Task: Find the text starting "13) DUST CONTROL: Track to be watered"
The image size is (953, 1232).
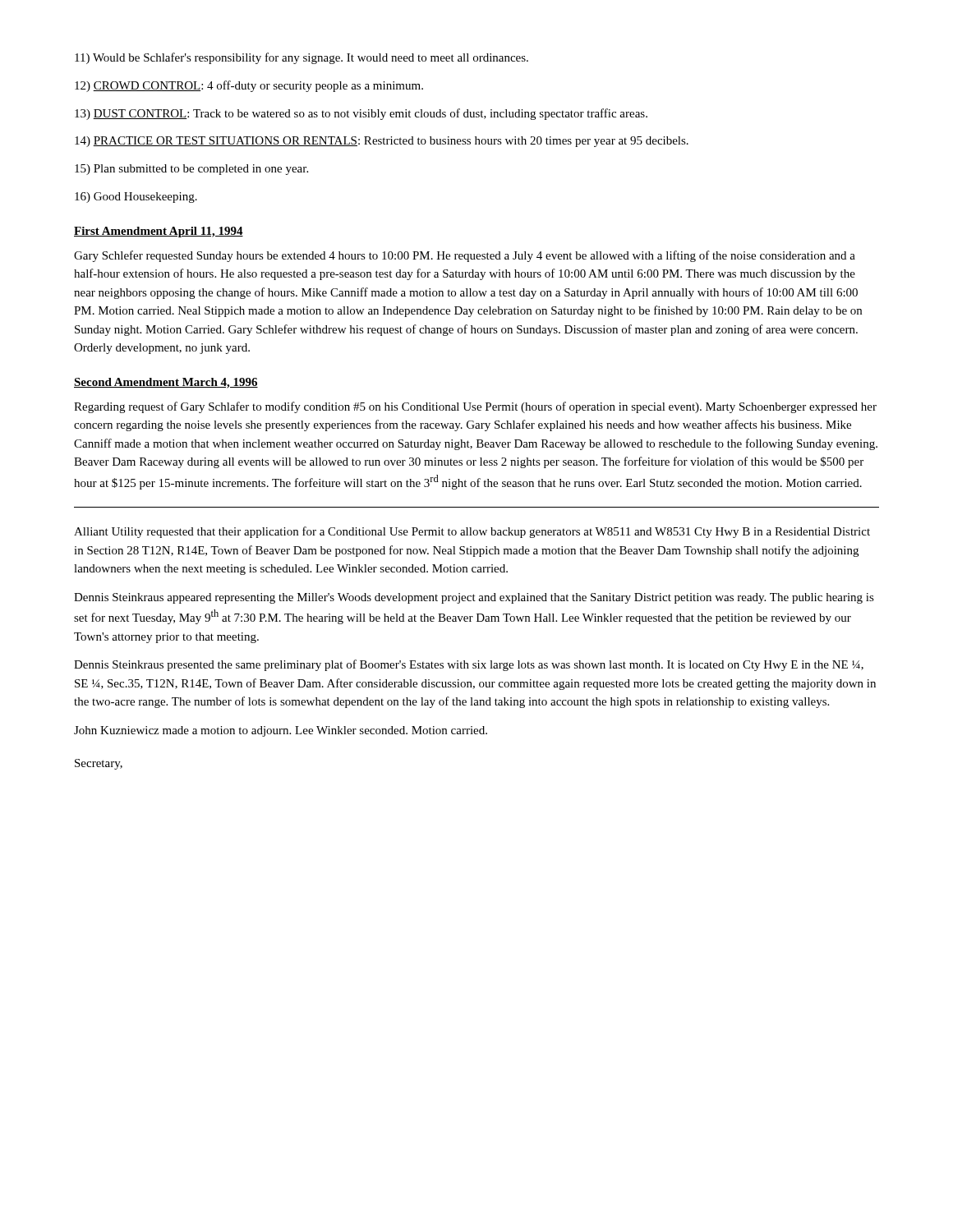Action: click(361, 113)
